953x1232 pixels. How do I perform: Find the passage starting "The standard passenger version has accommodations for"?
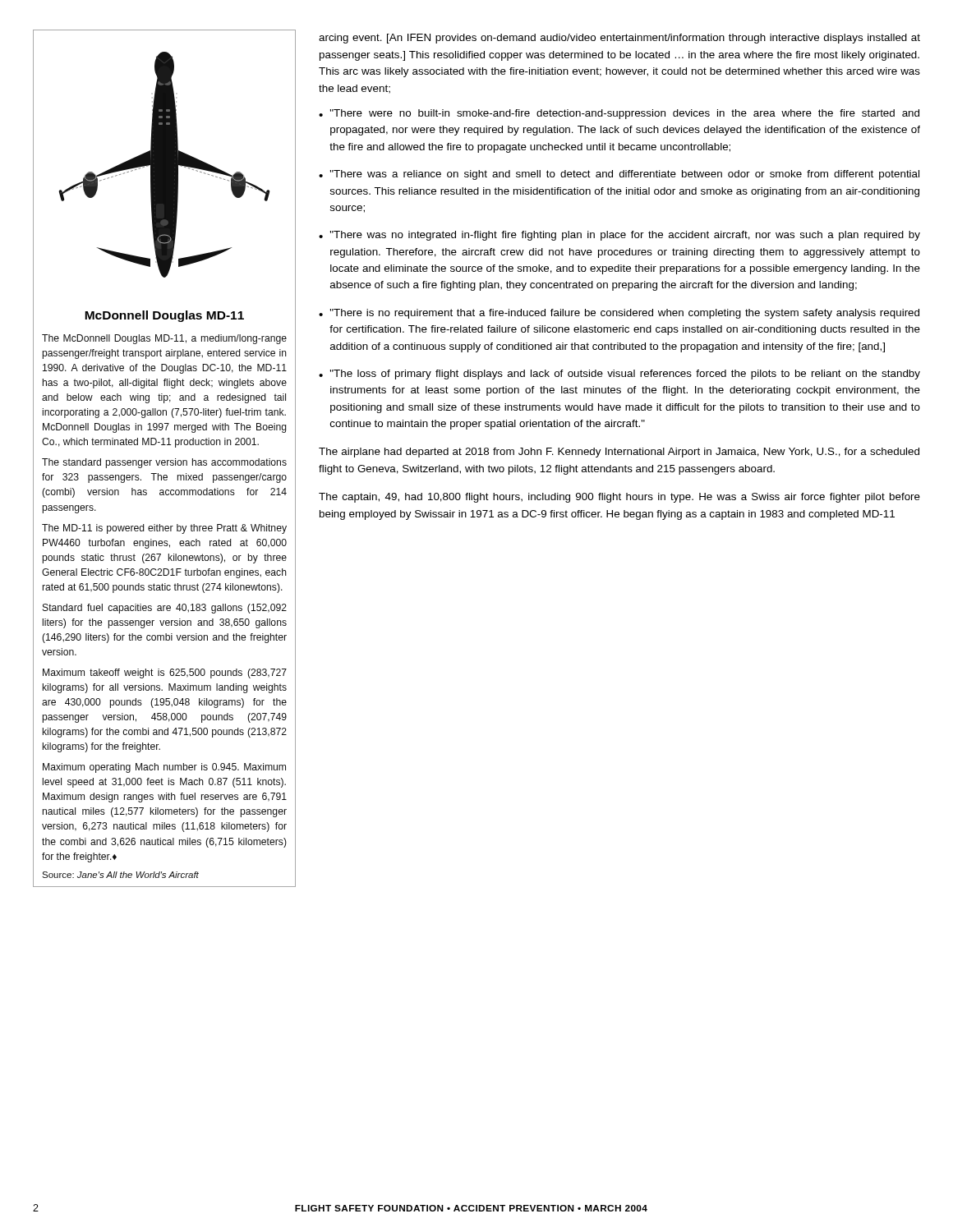(164, 485)
